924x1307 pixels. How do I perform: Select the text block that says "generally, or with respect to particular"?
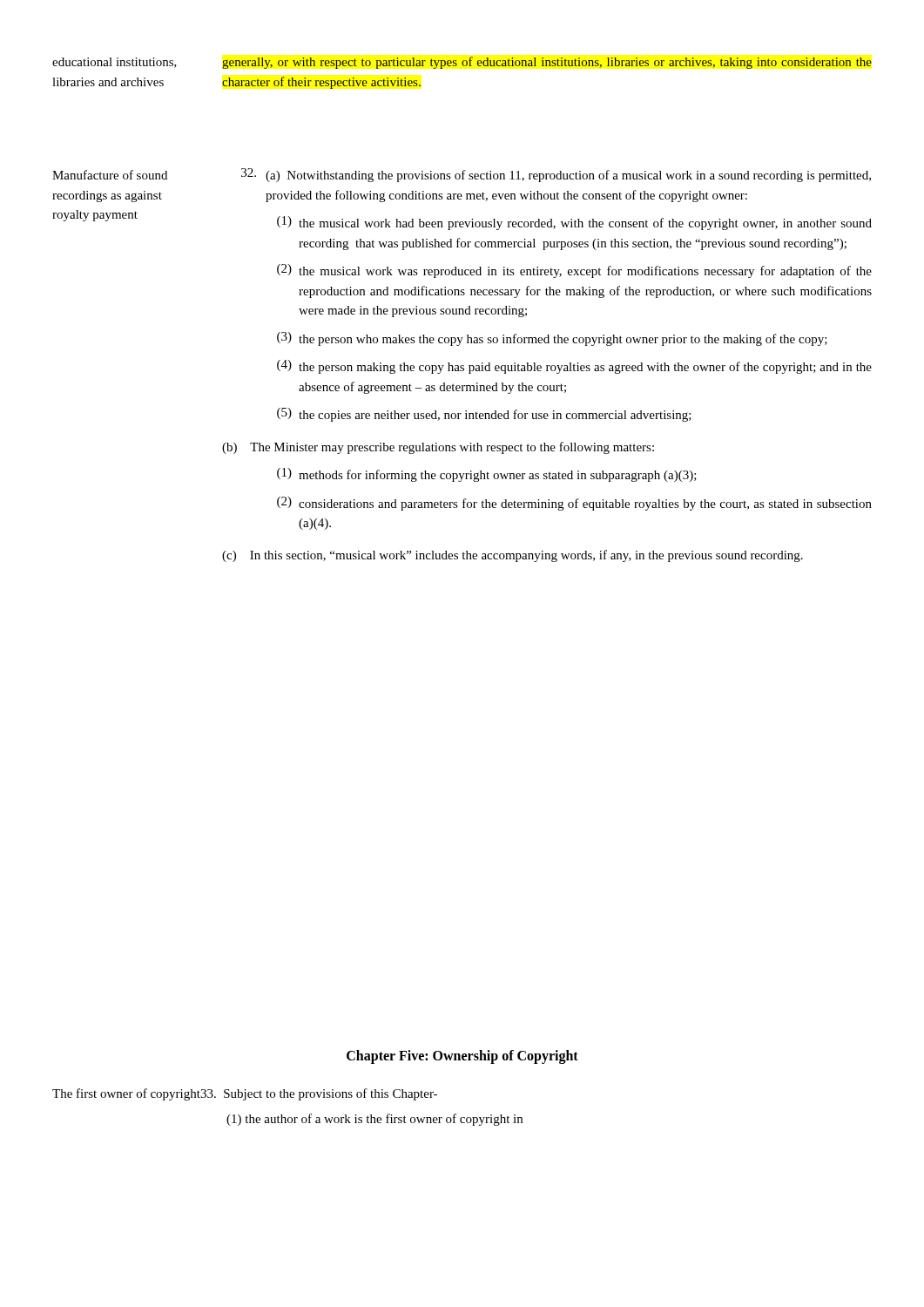tap(547, 72)
